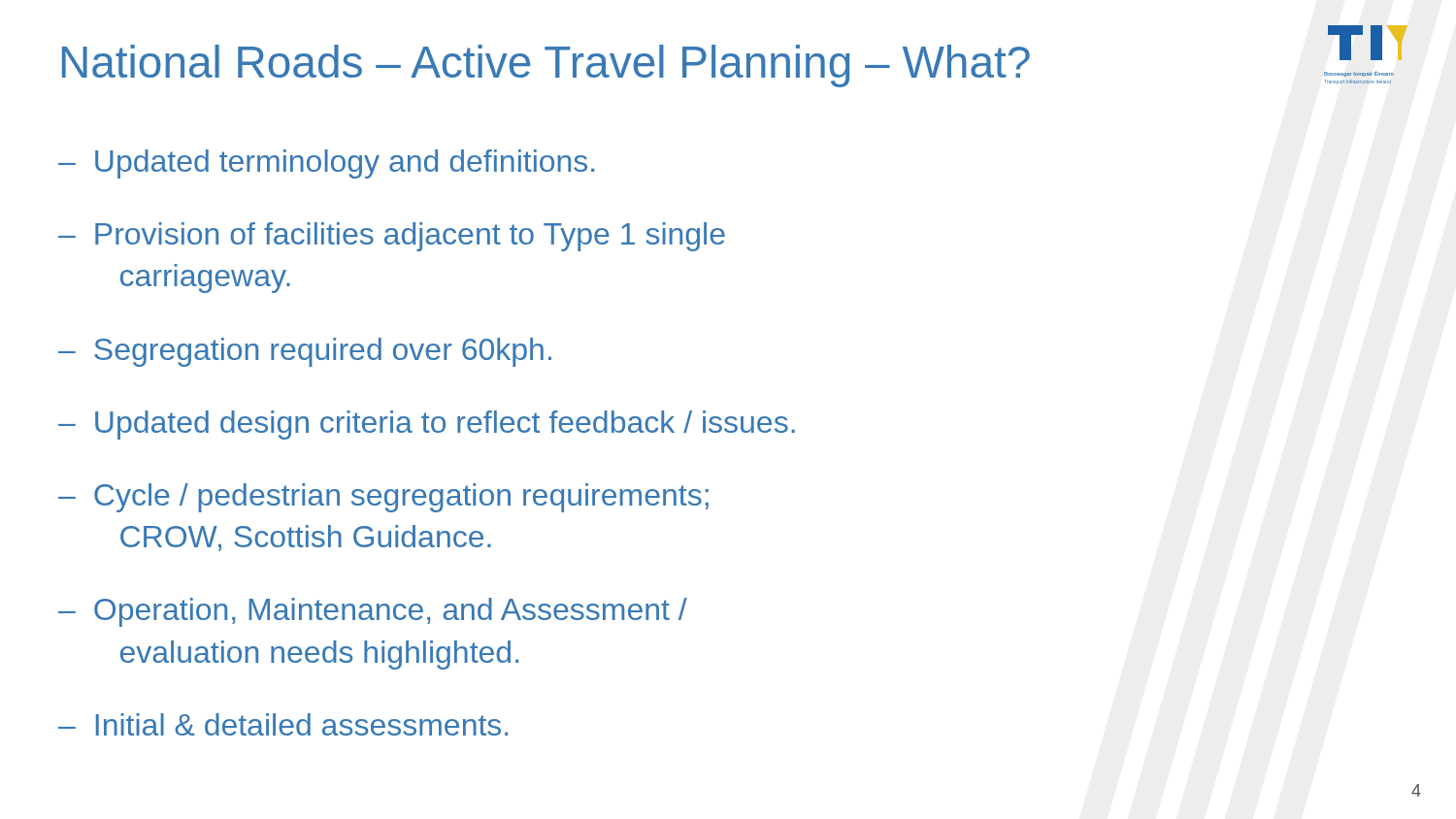The height and width of the screenshot is (819, 1456).
Task: Locate the passage starting "– Operation, Maintenance, and Assessment /"
Action: click(476, 631)
